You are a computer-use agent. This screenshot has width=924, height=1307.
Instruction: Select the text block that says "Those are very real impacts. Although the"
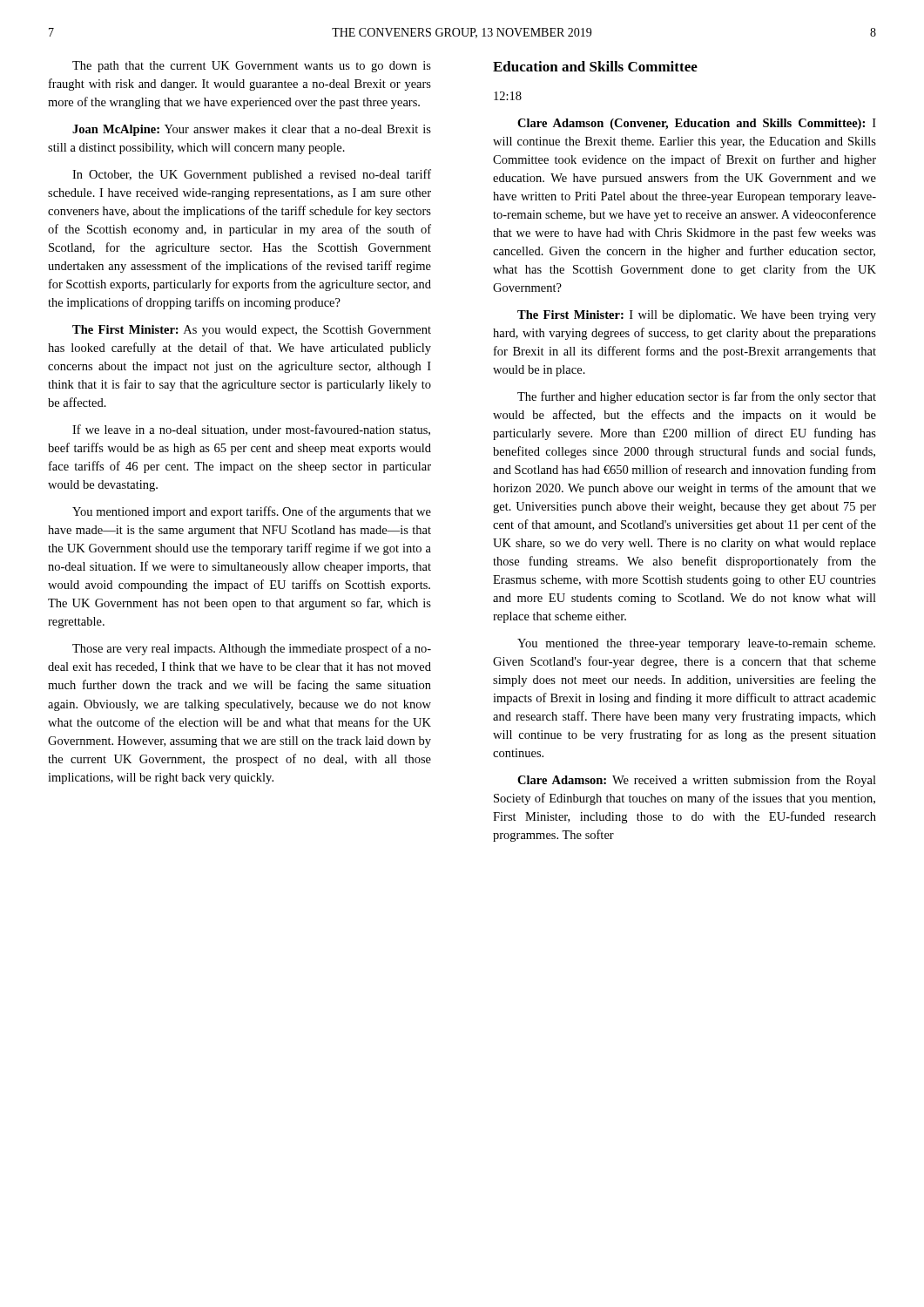pyautogui.click(x=239, y=713)
